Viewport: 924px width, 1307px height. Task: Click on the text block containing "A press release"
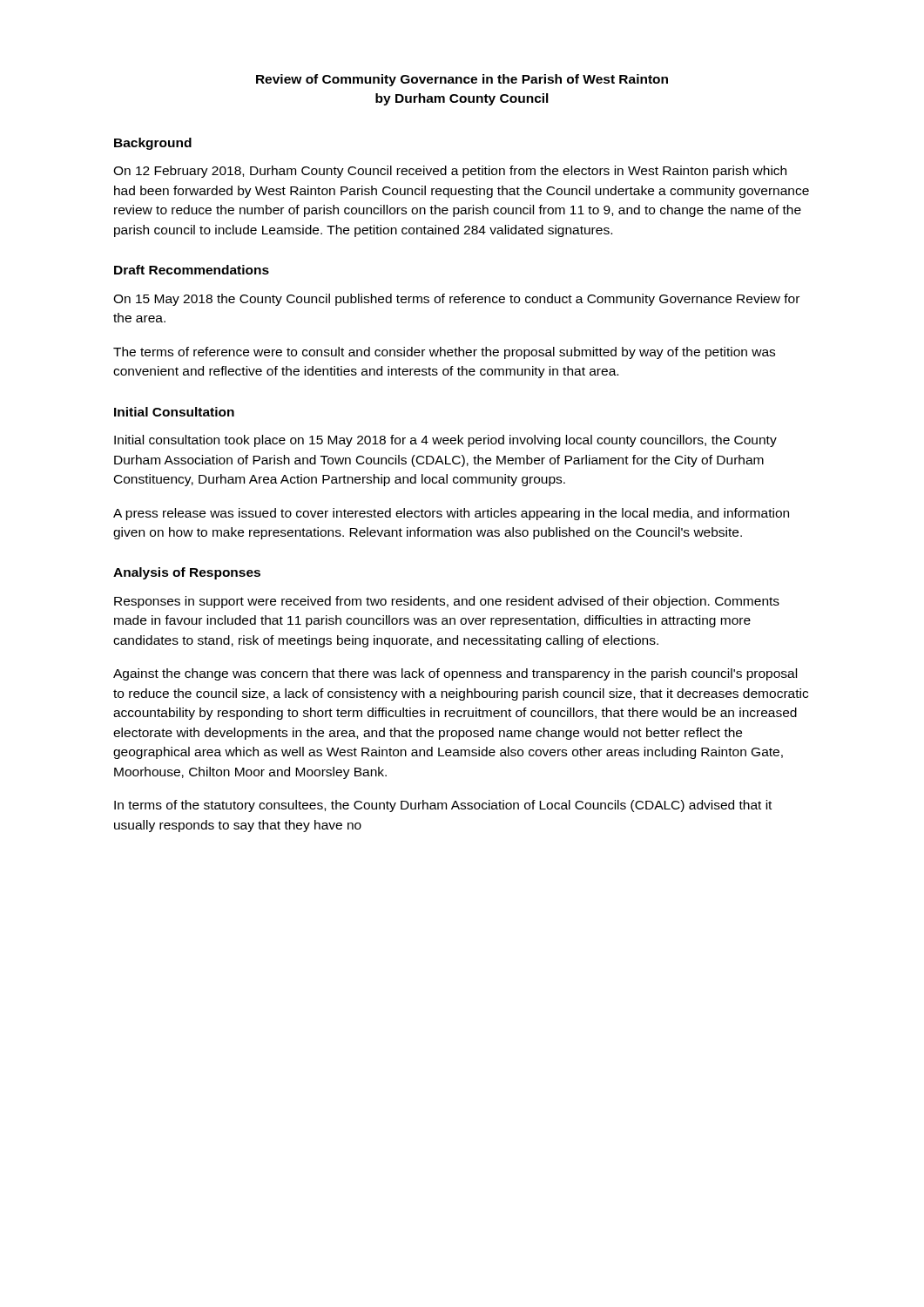point(452,522)
